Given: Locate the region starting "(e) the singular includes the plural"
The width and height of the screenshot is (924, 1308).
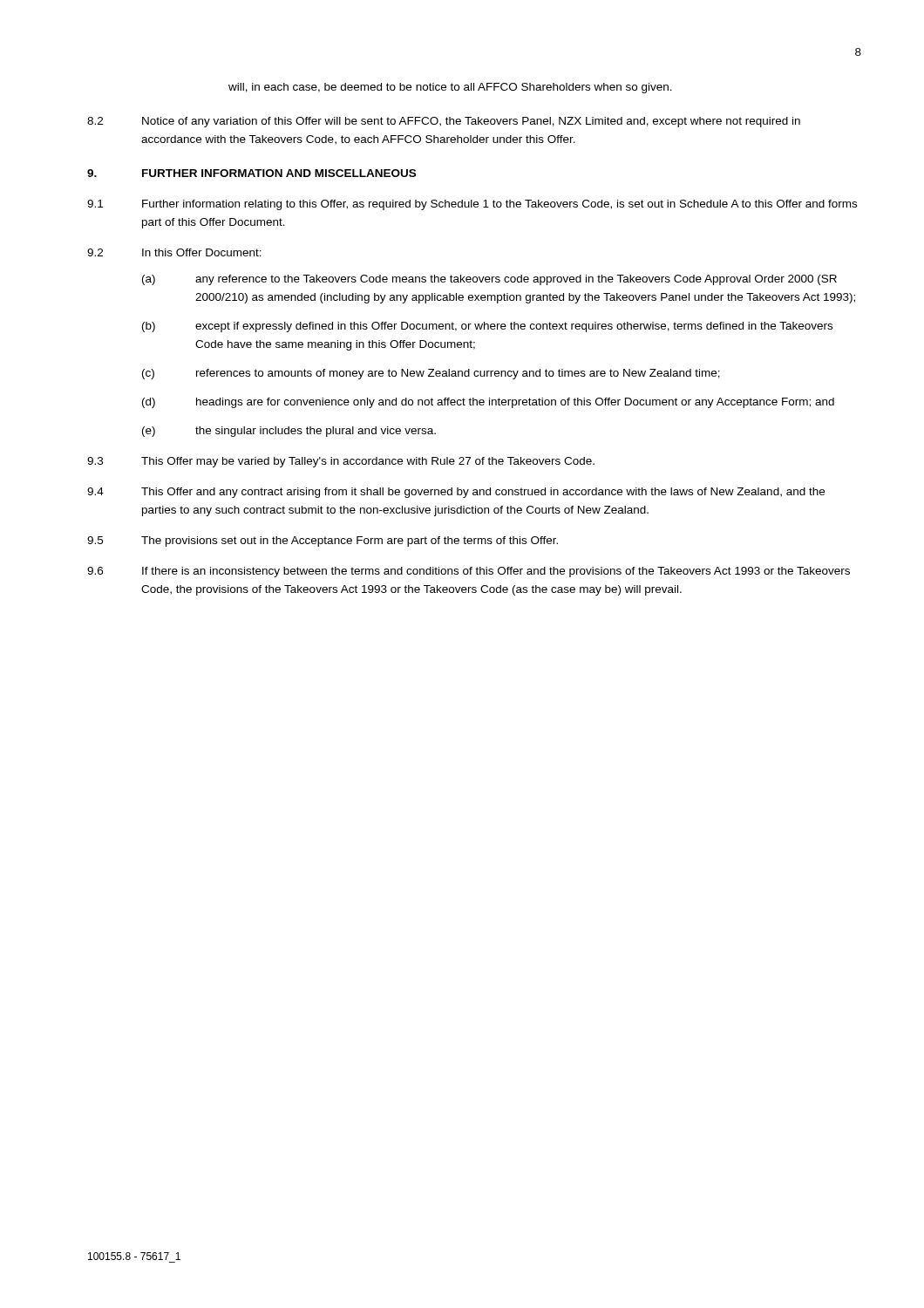Looking at the screenshot, I should 289,432.
